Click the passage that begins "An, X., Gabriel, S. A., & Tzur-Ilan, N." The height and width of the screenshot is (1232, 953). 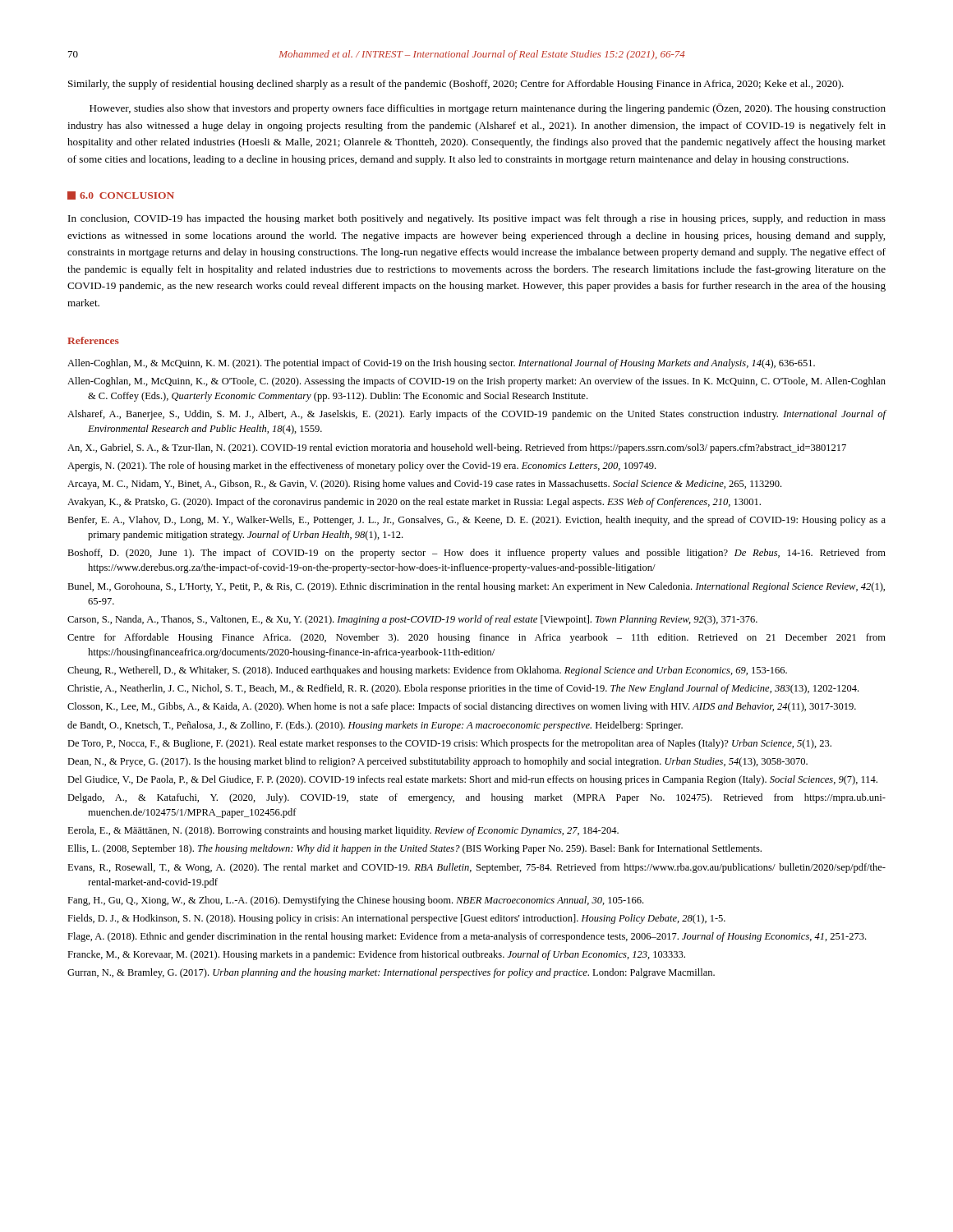click(x=457, y=447)
